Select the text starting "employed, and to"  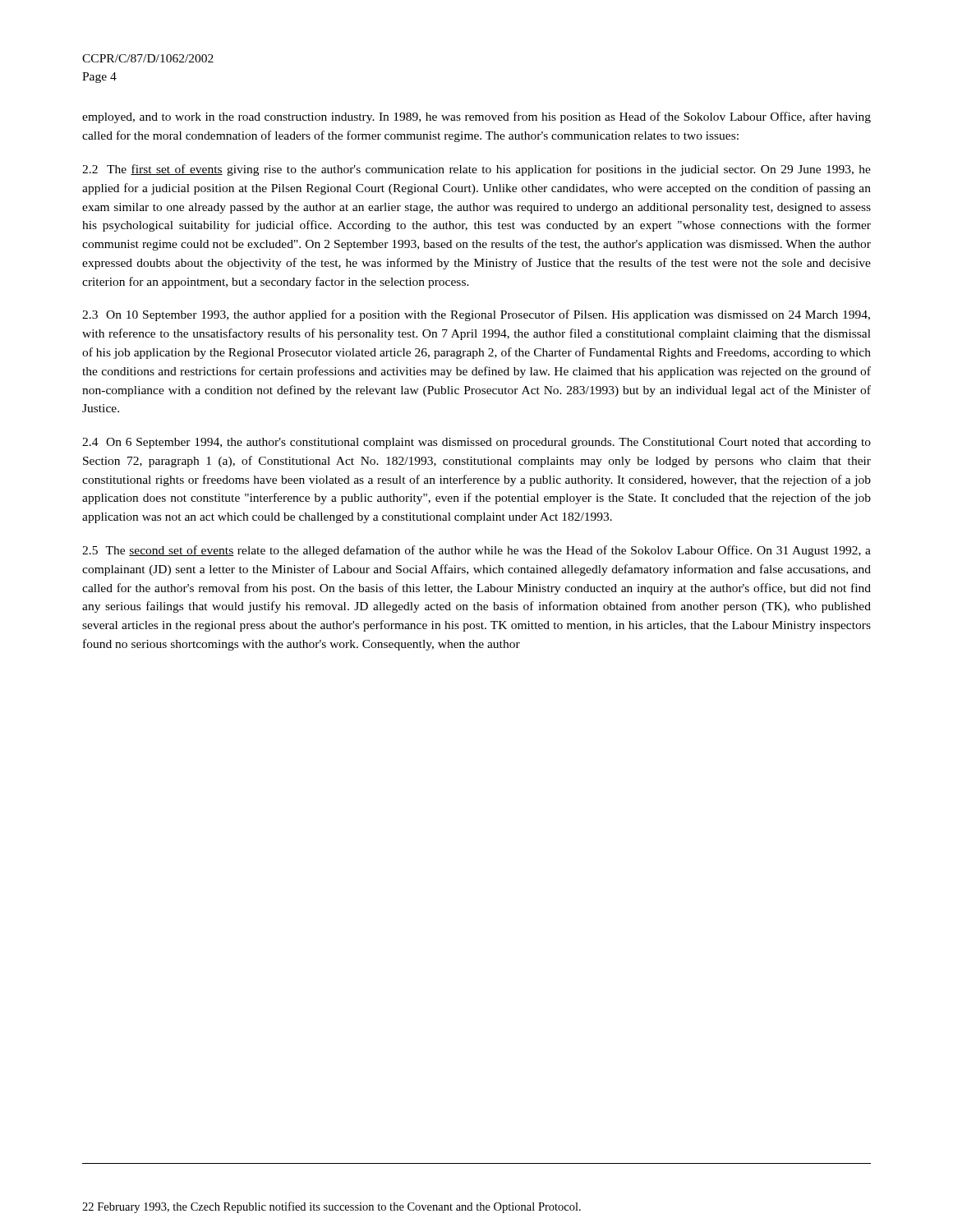(x=476, y=126)
